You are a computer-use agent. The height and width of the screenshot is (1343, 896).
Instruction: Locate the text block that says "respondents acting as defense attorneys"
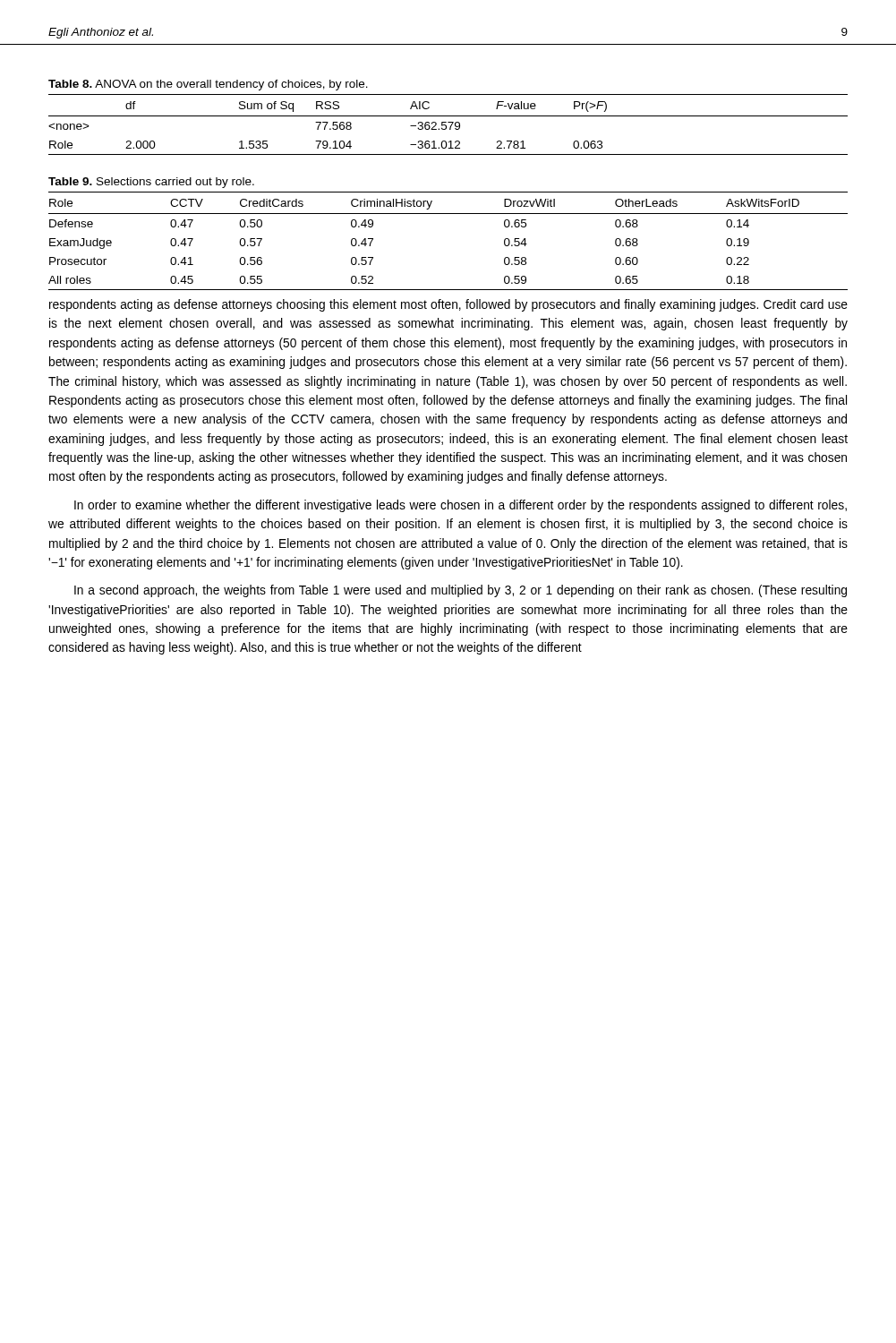(448, 391)
